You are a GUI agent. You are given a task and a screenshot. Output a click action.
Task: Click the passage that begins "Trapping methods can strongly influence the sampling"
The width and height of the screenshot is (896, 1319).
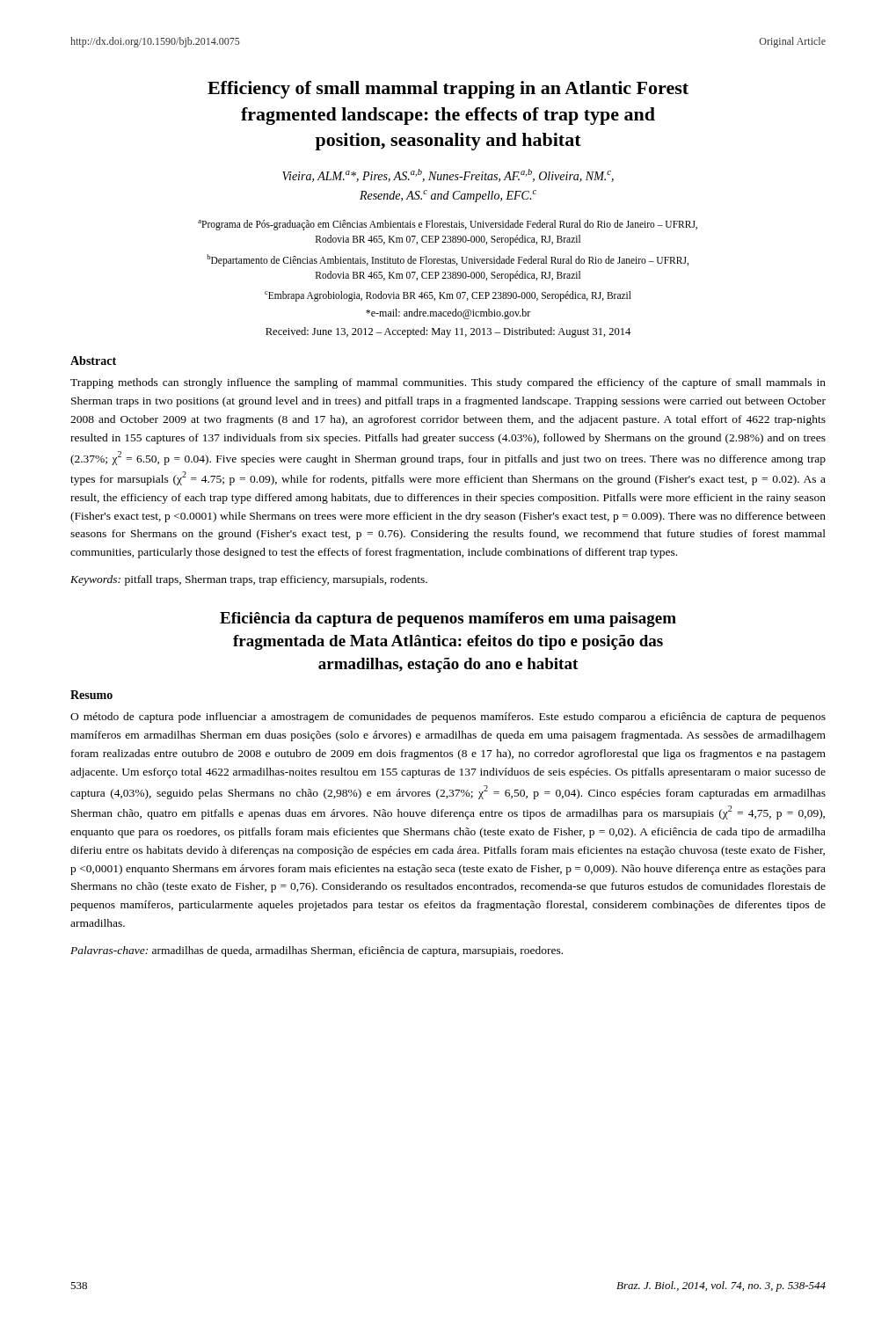click(x=448, y=467)
